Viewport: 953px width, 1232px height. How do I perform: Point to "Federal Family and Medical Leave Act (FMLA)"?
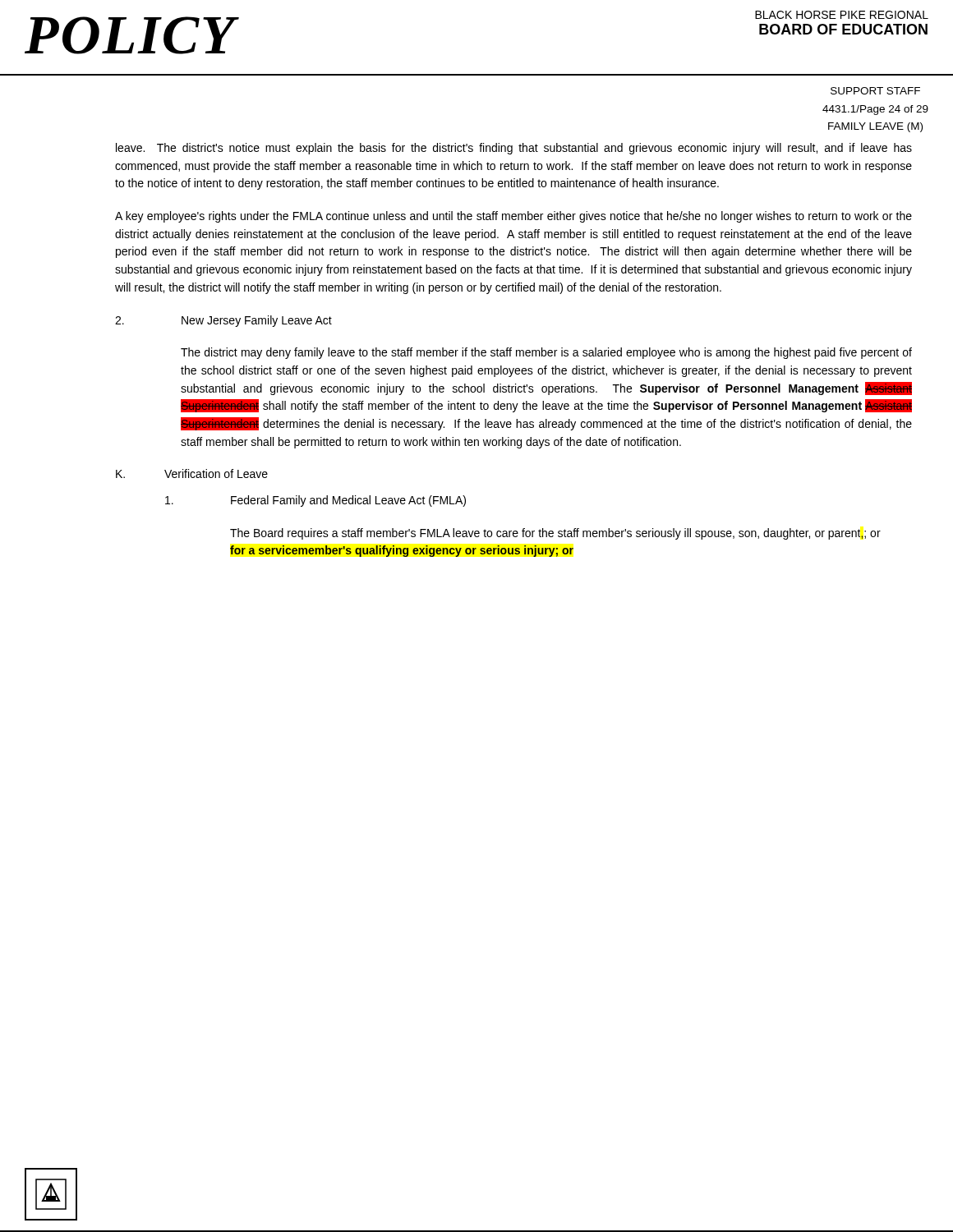click(315, 501)
